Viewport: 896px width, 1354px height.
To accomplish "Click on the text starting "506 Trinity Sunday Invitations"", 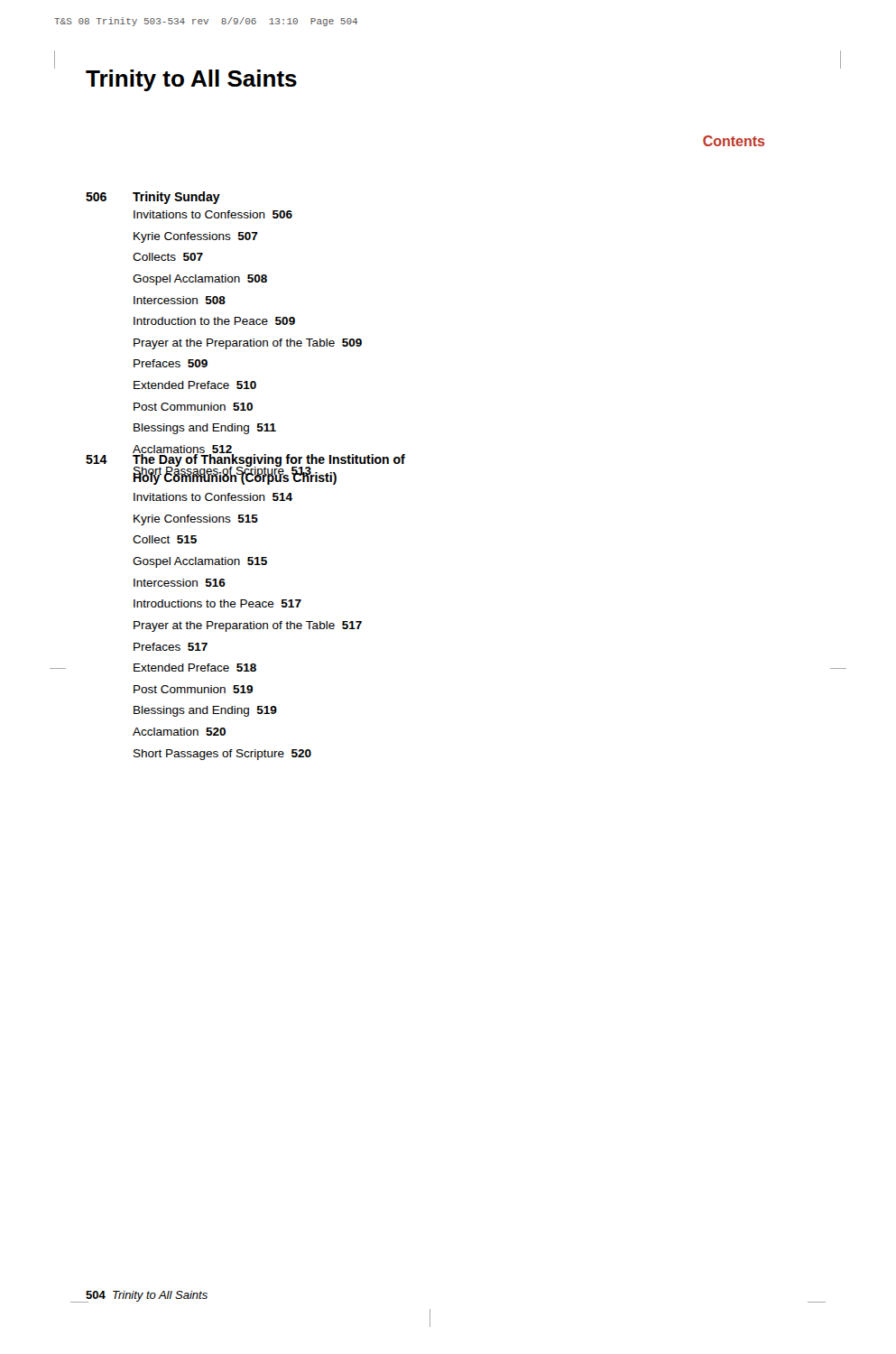I will (224, 335).
